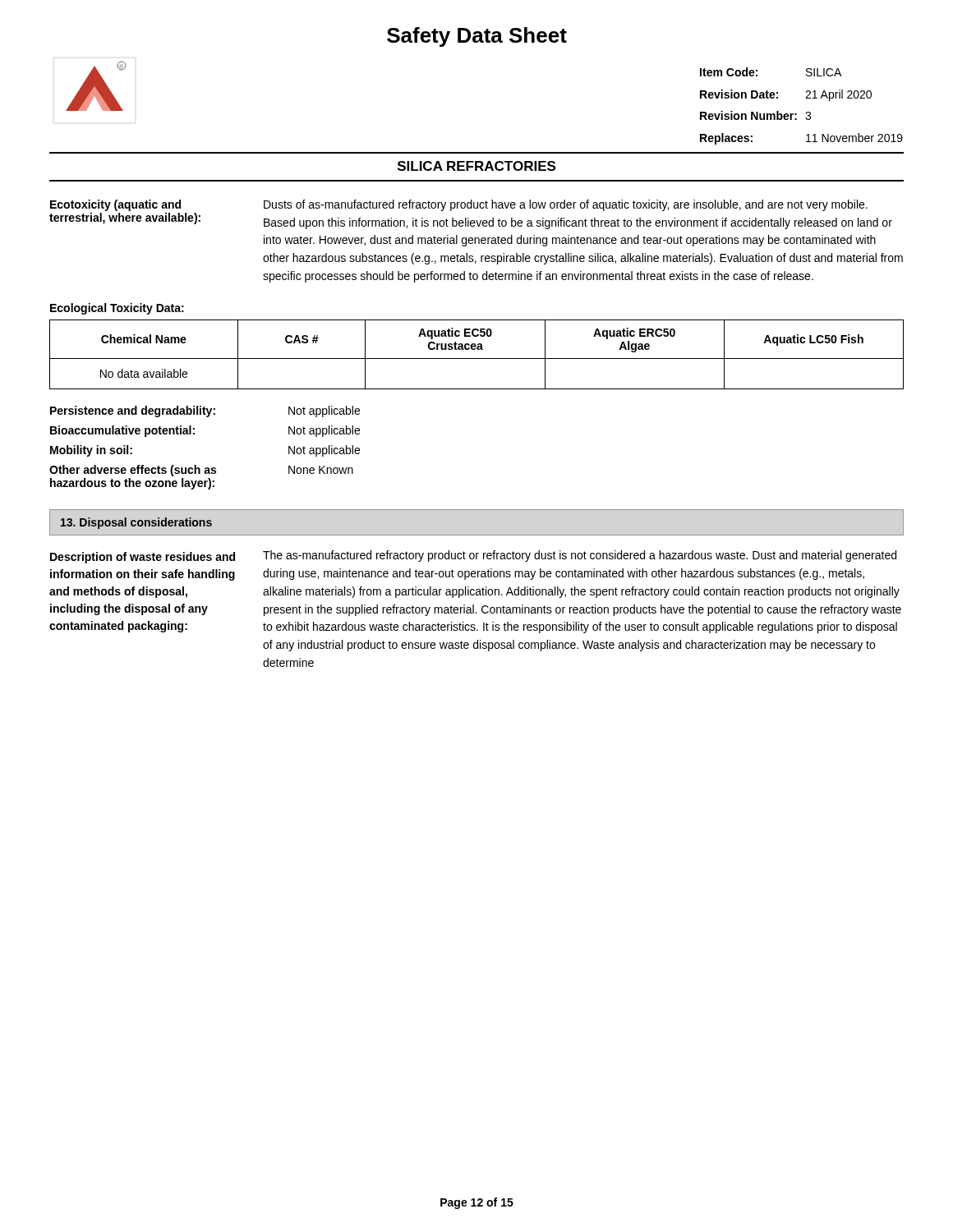Select the text block that reads "The as-manufactured refractory product or"
Screen dimensions: 1232x953
coord(582,609)
